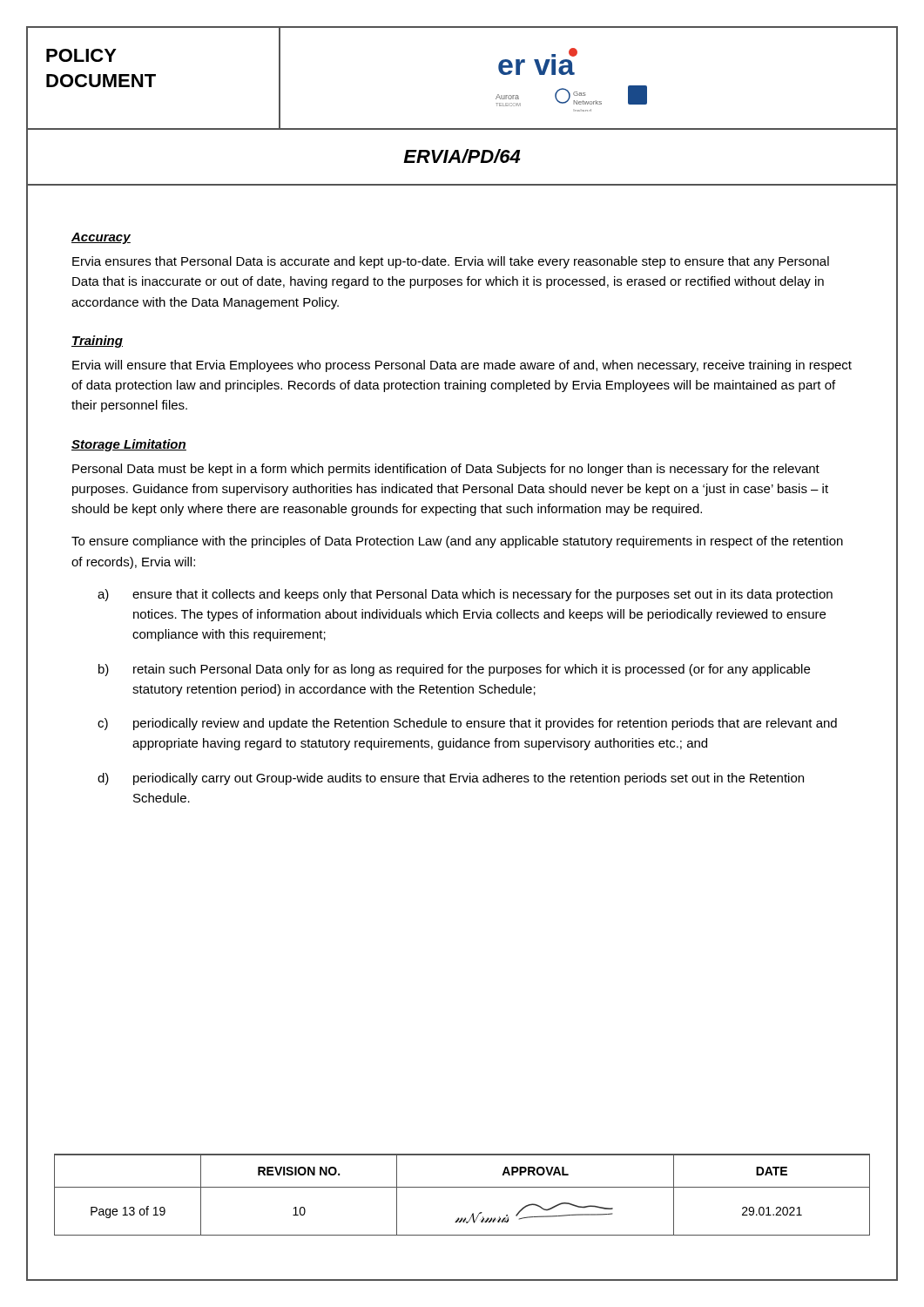Locate the block of text that opens with "Ervia ensures that Personal"
The width and height of the screenshot is (924, 1307).
pyautogui.click(x=462, y=281)
